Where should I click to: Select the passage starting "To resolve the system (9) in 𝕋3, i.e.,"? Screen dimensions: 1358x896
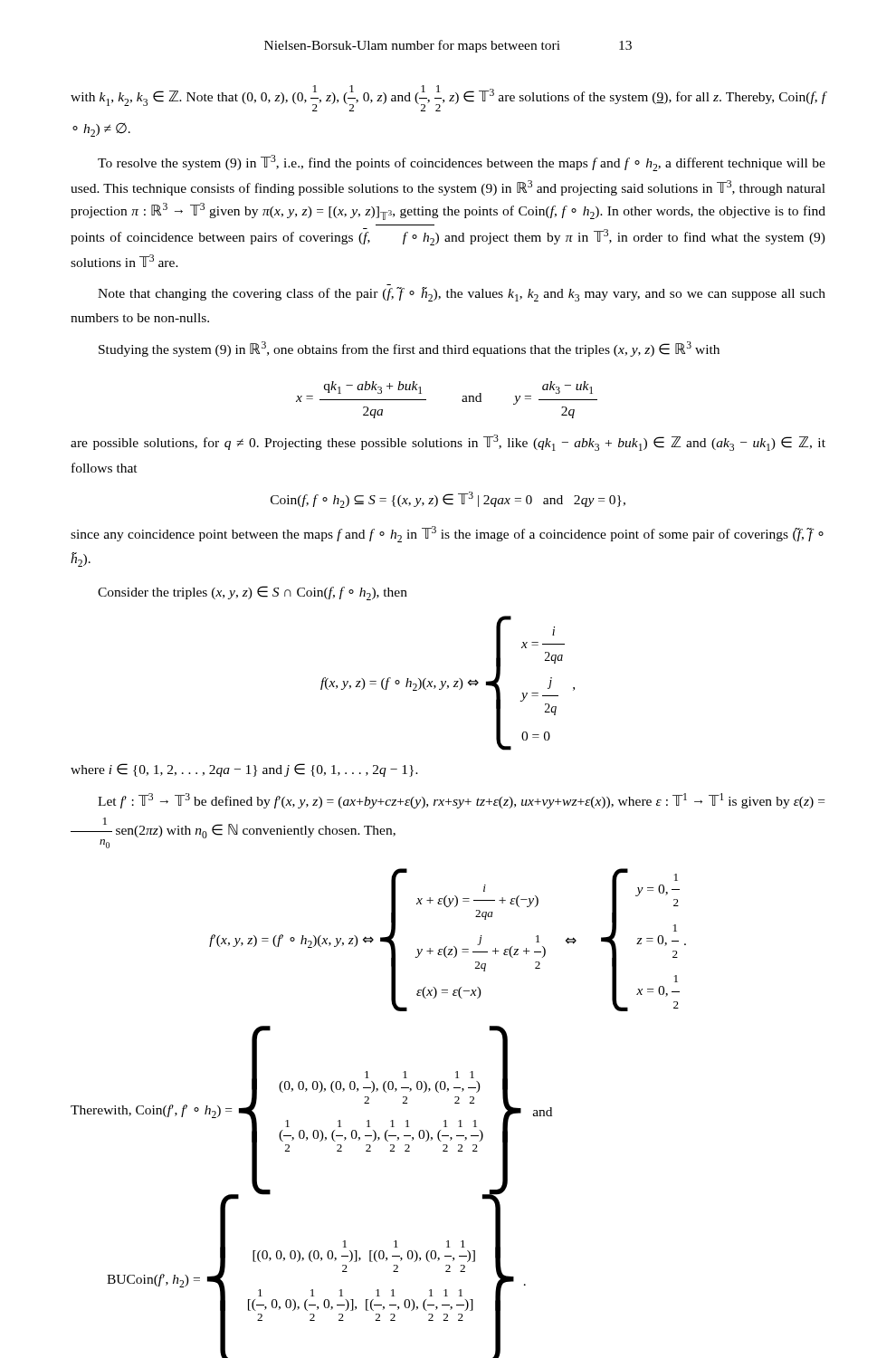click(448, 212)
